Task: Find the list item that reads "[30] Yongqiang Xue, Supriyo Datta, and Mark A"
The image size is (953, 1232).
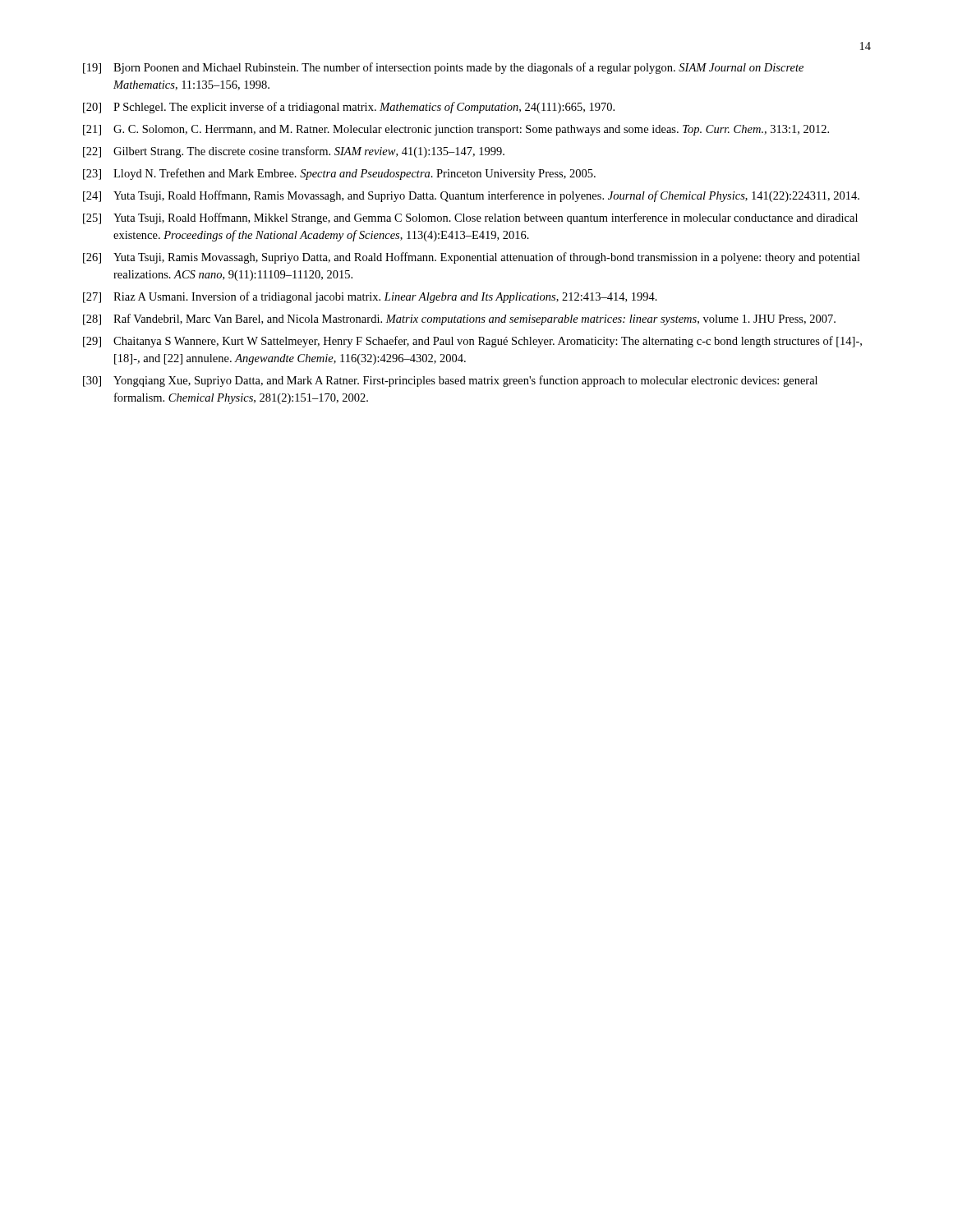Action: pyautogui.click(x=476, y=390)
